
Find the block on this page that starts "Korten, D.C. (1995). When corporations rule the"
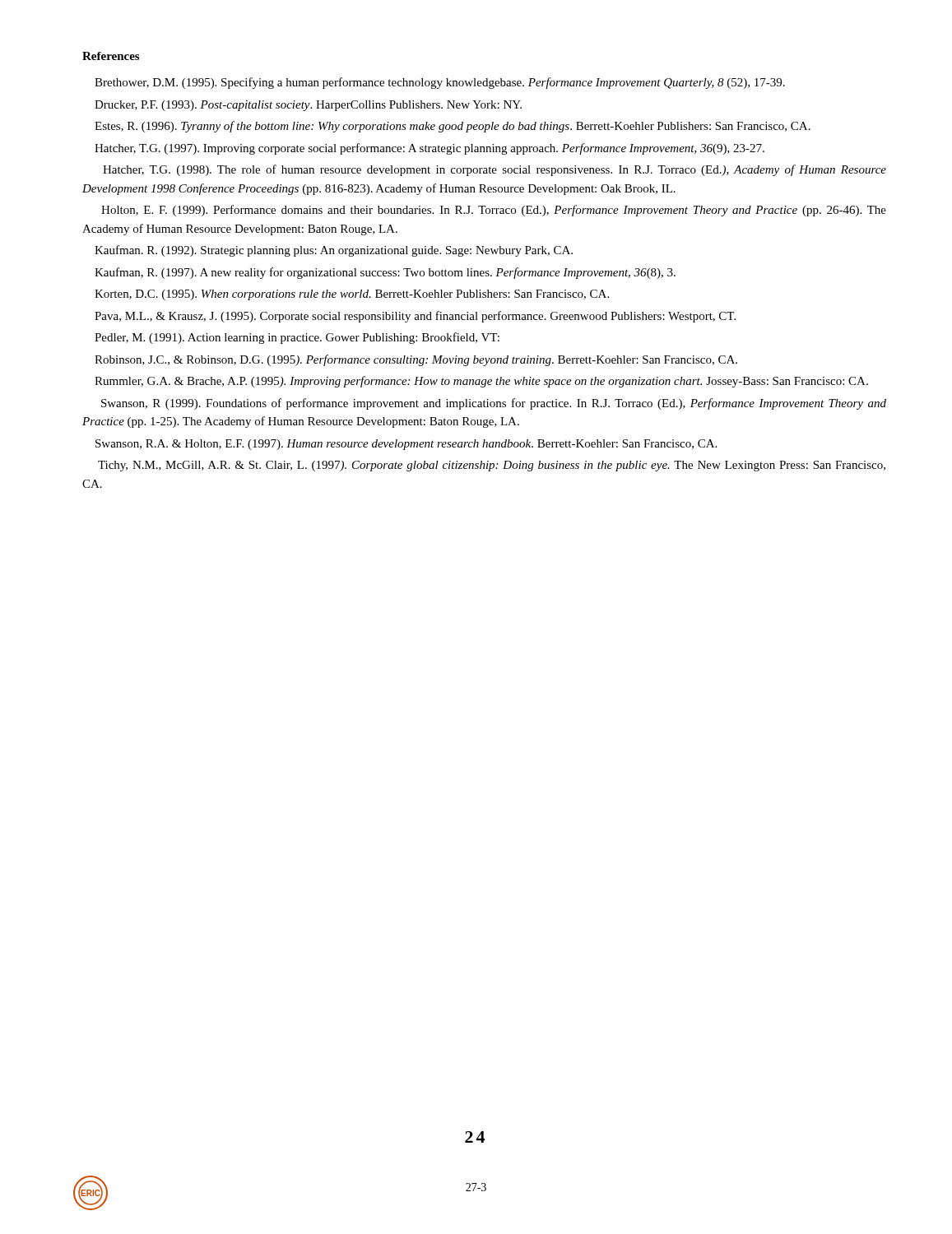coord(346,294)
